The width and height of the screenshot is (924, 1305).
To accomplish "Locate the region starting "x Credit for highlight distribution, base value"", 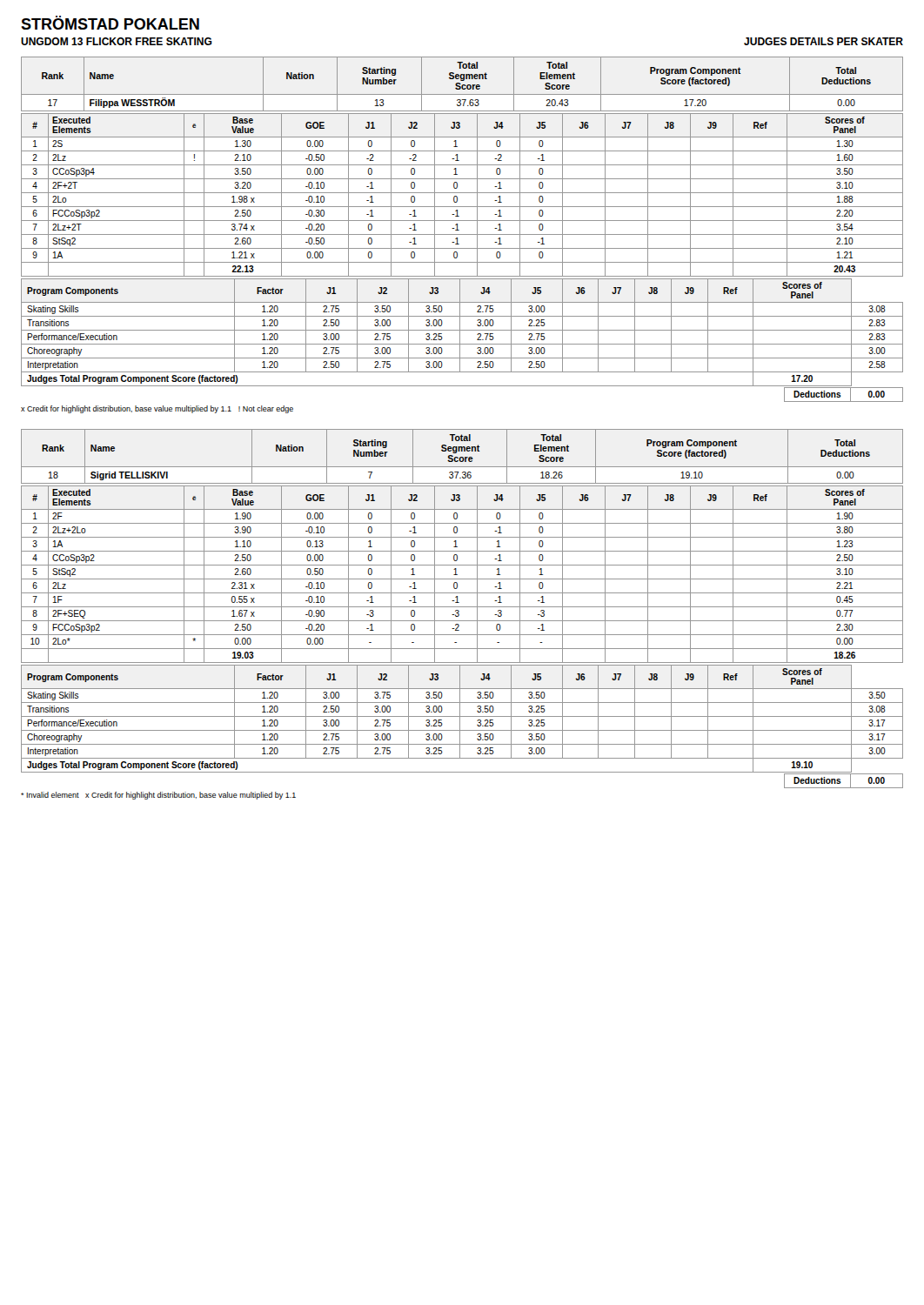I will coord(157,409).
